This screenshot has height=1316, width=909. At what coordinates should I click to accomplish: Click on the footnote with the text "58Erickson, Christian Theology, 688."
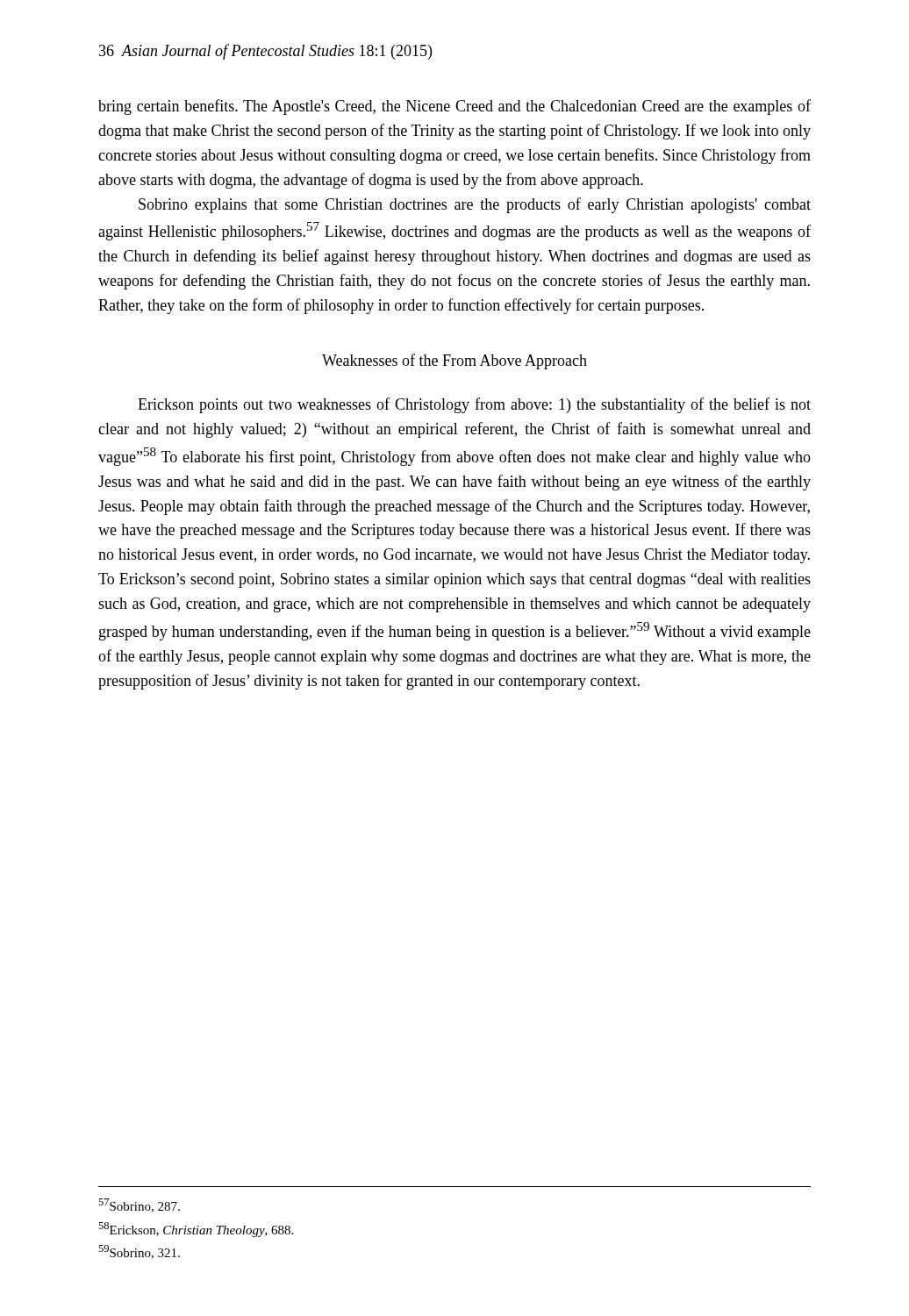coord(196,1230)
